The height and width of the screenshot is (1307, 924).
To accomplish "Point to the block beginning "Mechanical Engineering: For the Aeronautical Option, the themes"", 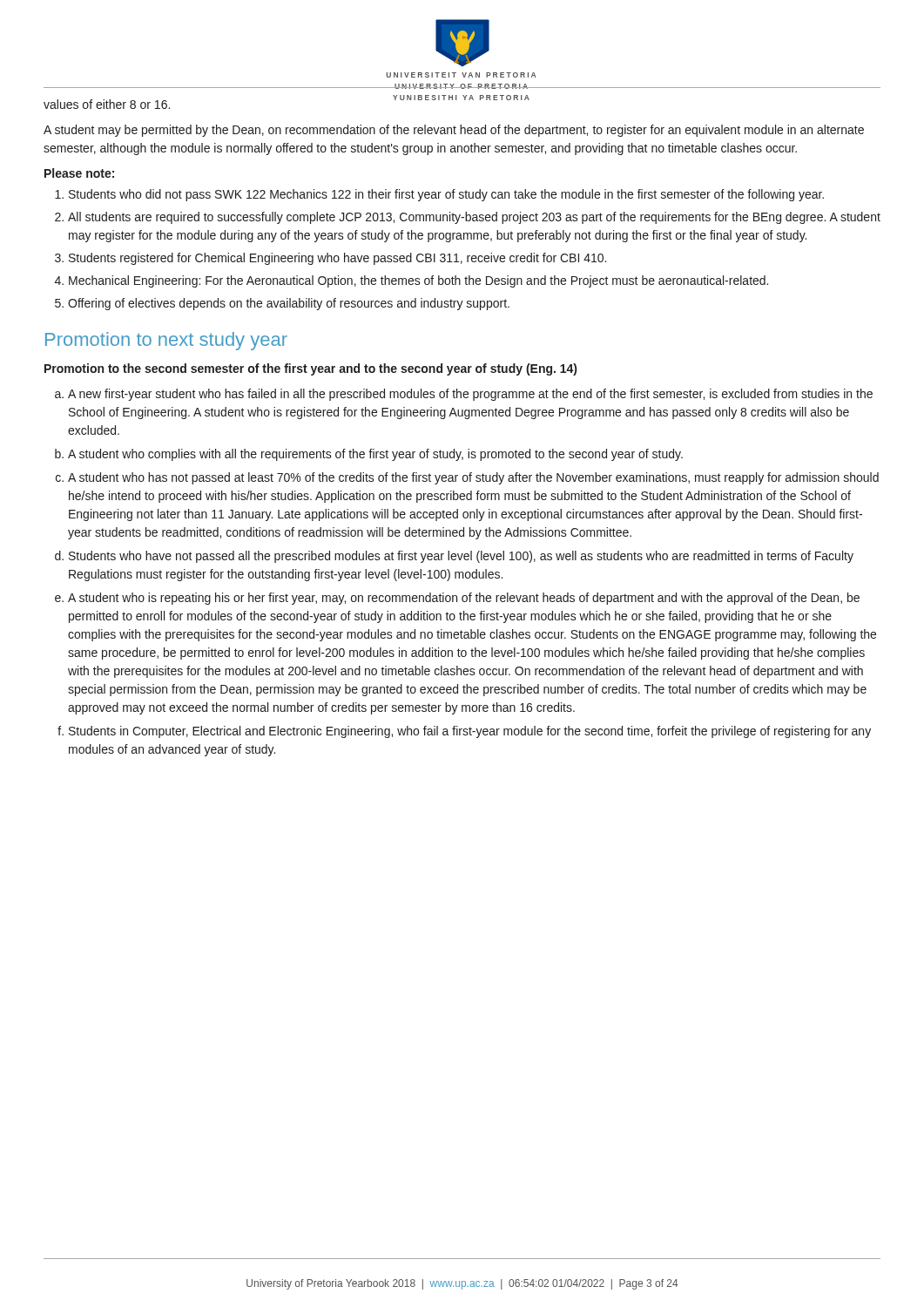I will [419, 281].
